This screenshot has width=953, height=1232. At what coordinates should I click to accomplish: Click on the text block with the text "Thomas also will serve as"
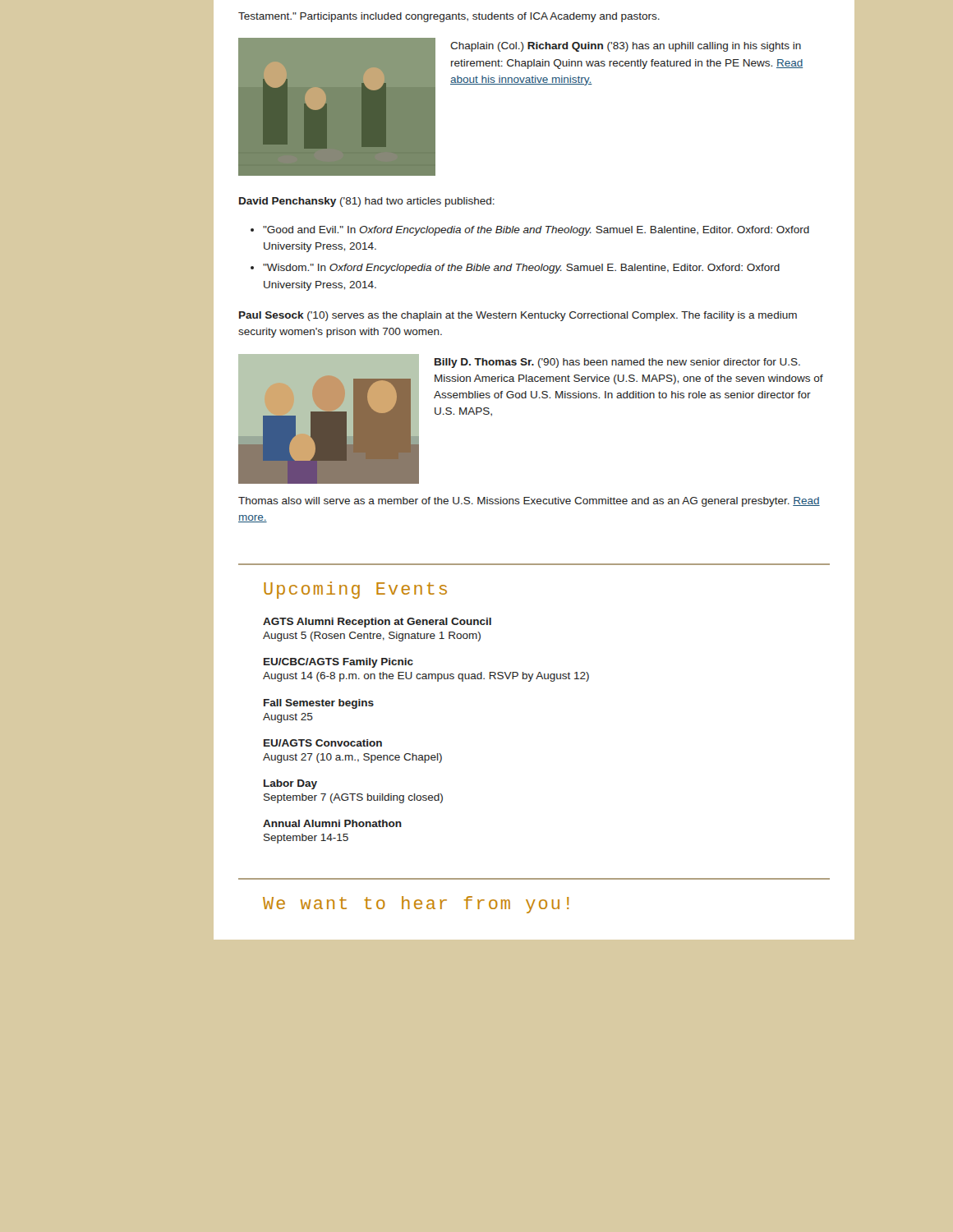tap(529, 509)
